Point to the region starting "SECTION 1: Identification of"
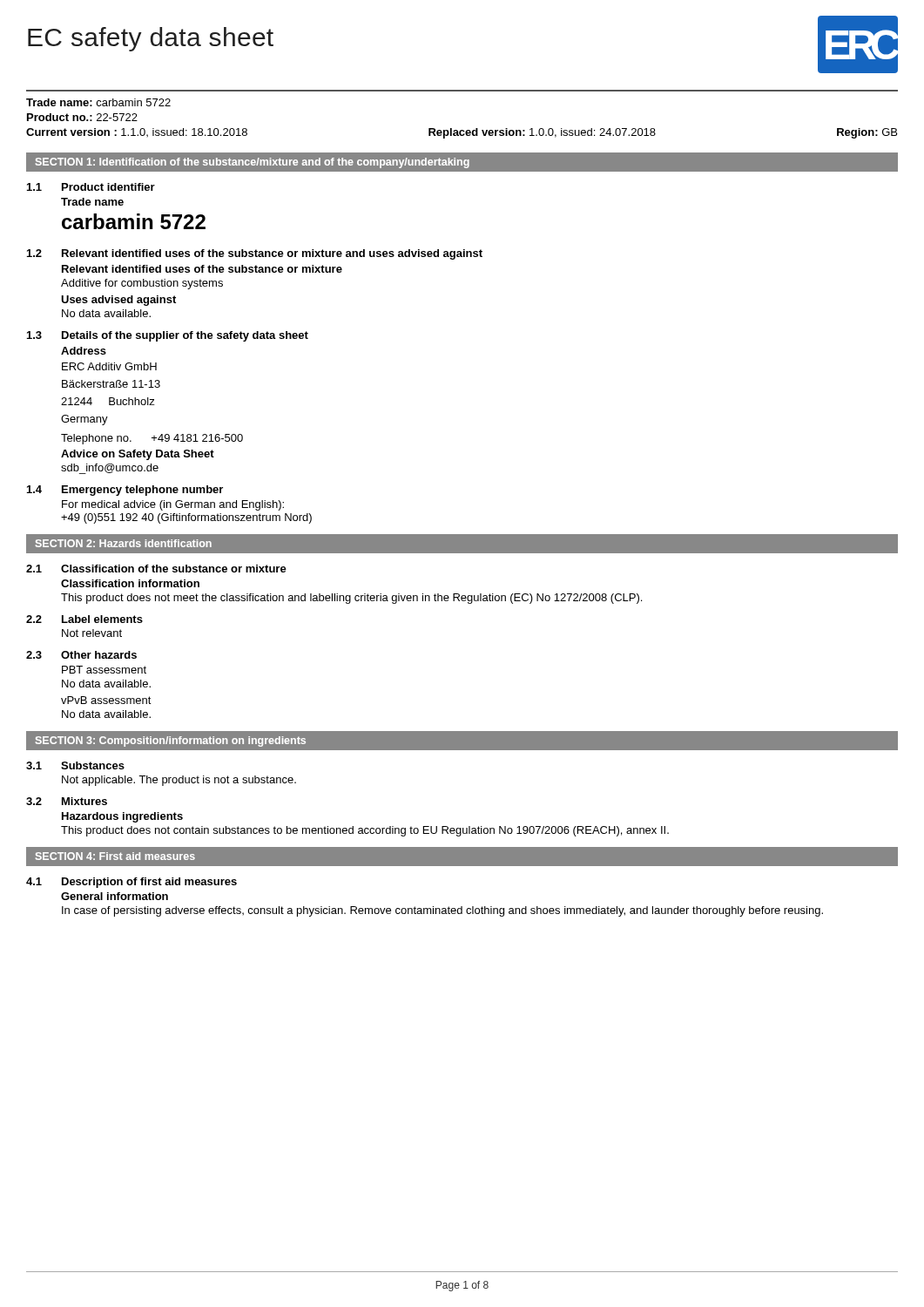This screenshot has width=924, height=1307. (252, 162)
